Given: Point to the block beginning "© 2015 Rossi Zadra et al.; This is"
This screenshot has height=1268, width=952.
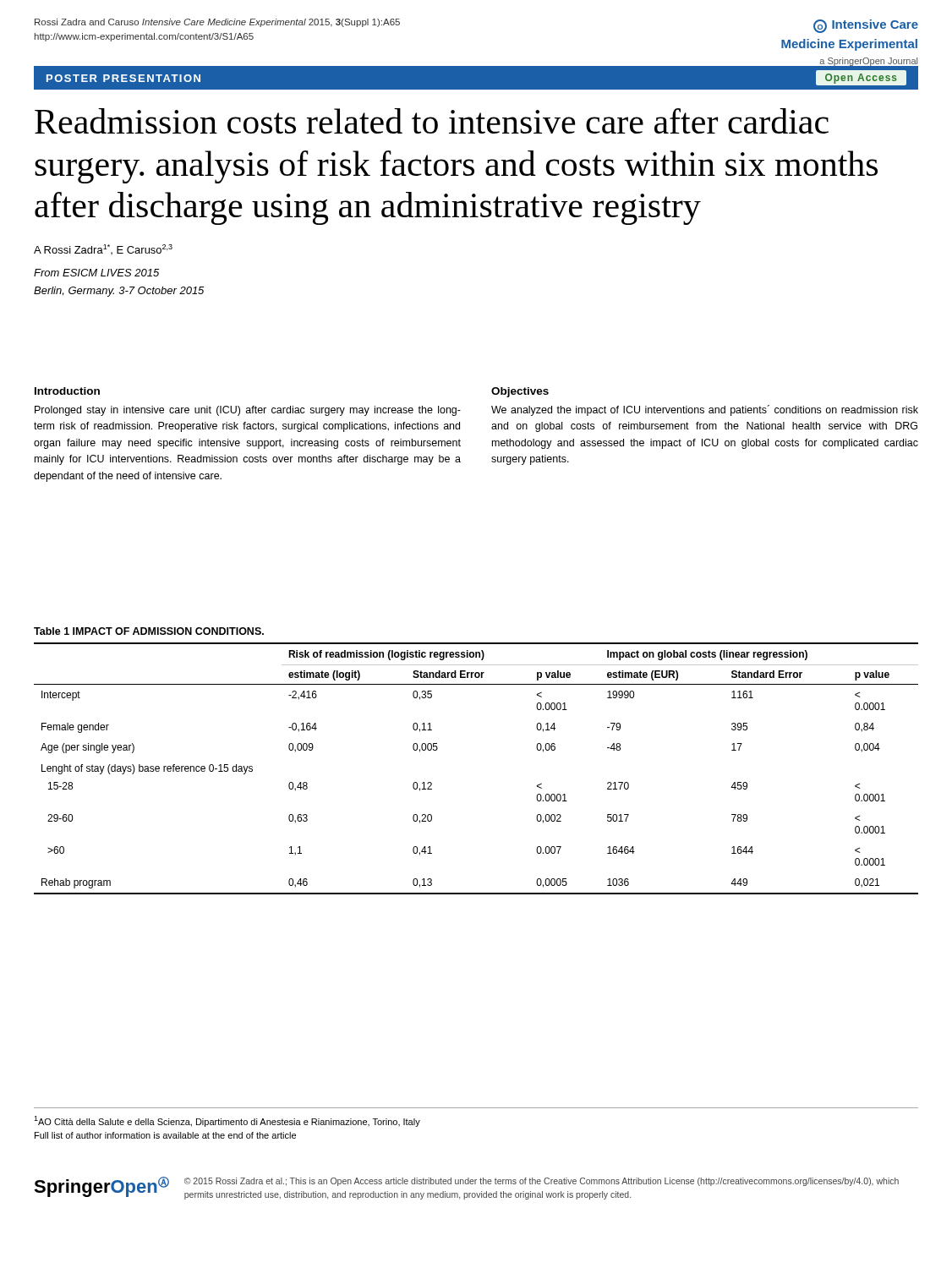Looking at the screenshot, I should point(541,1188).
